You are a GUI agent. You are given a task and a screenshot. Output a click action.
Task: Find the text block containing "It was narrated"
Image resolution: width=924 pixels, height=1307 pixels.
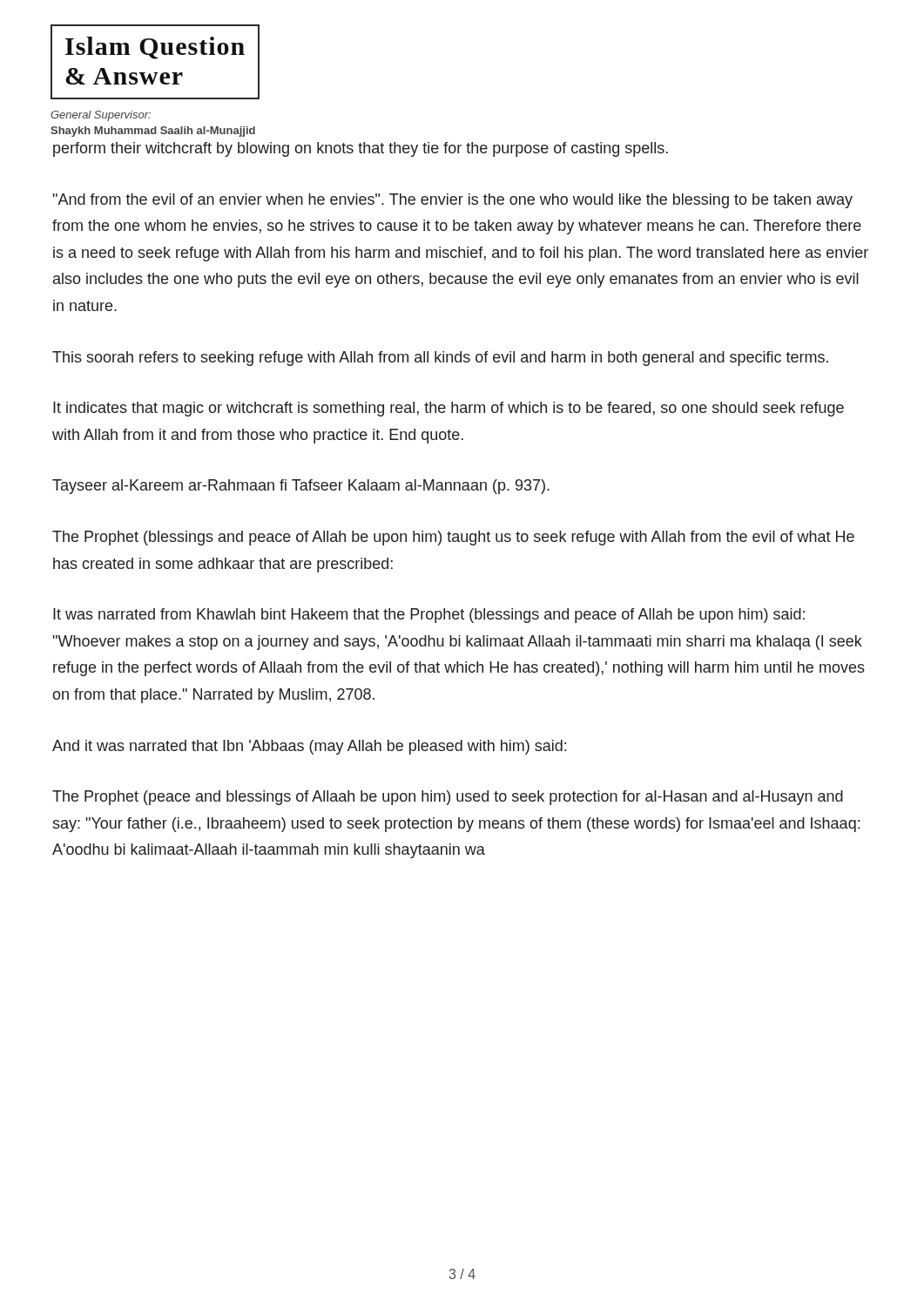(458, 654)
